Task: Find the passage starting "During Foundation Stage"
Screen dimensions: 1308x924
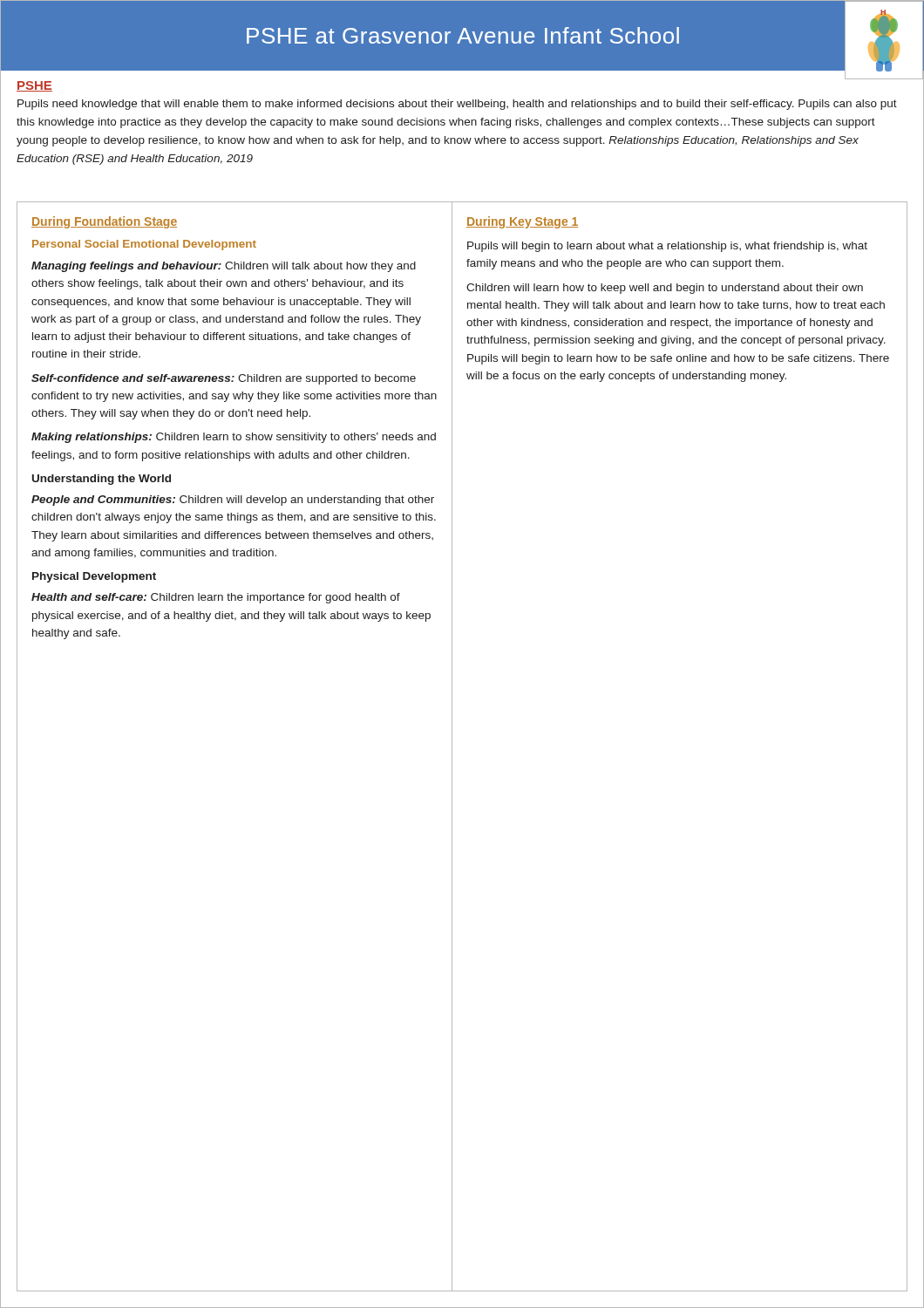Action: click(x=104, y=222)
